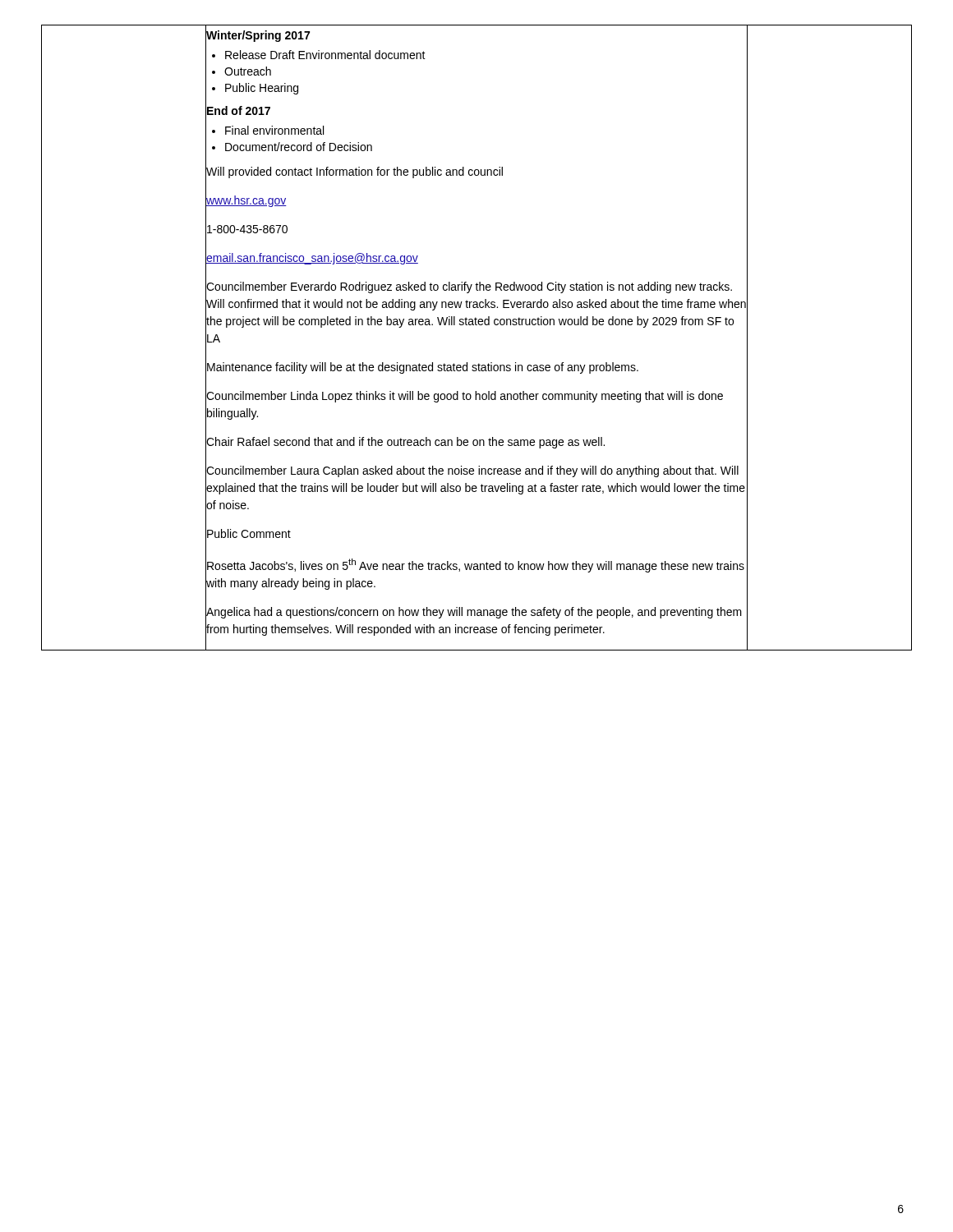Screen dimensions: 1232x953
Task: Select the text with the text "Public Comment"
Action: coord(248,534)
